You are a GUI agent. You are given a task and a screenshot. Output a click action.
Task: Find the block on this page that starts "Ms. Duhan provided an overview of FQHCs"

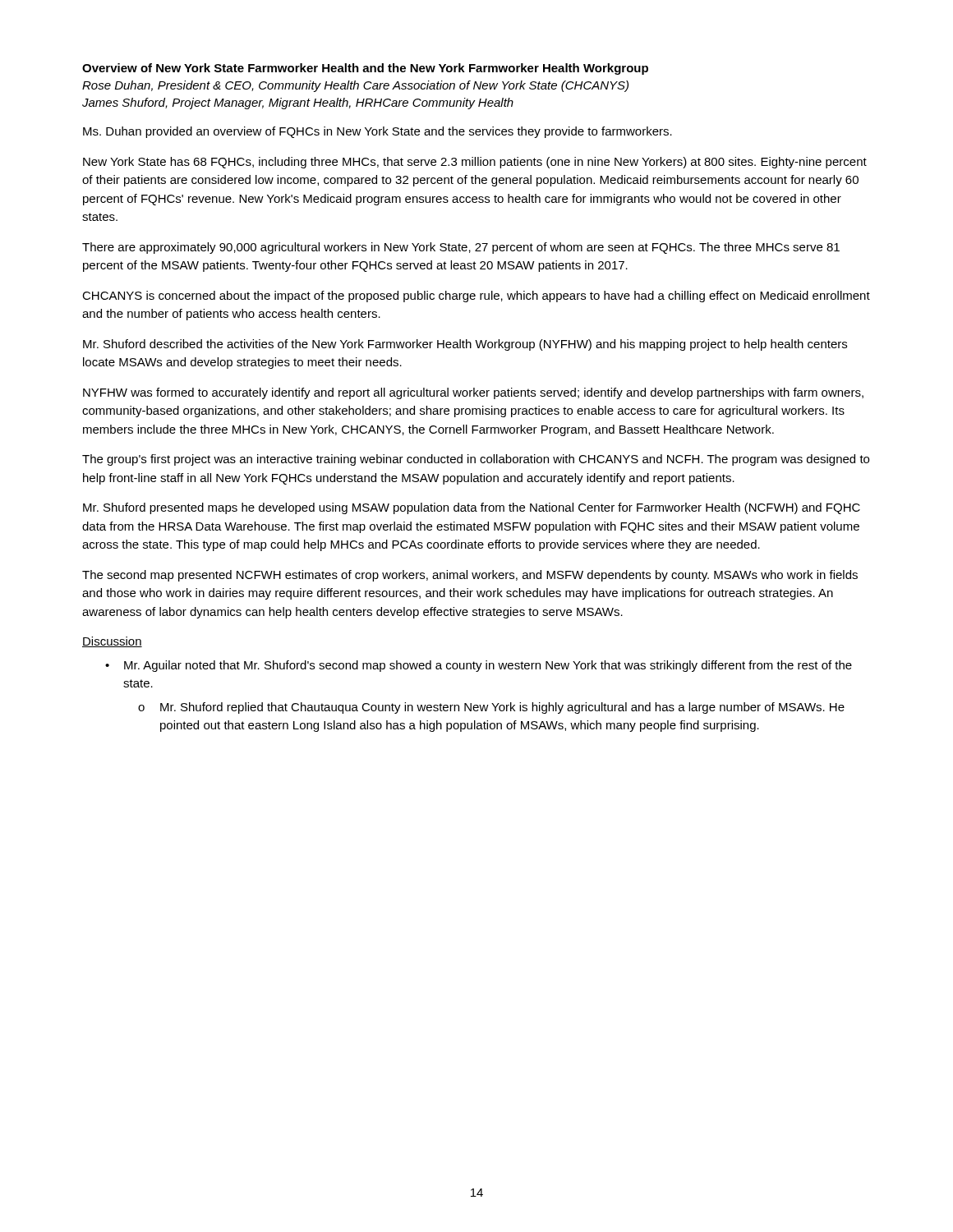click(377, 131)
